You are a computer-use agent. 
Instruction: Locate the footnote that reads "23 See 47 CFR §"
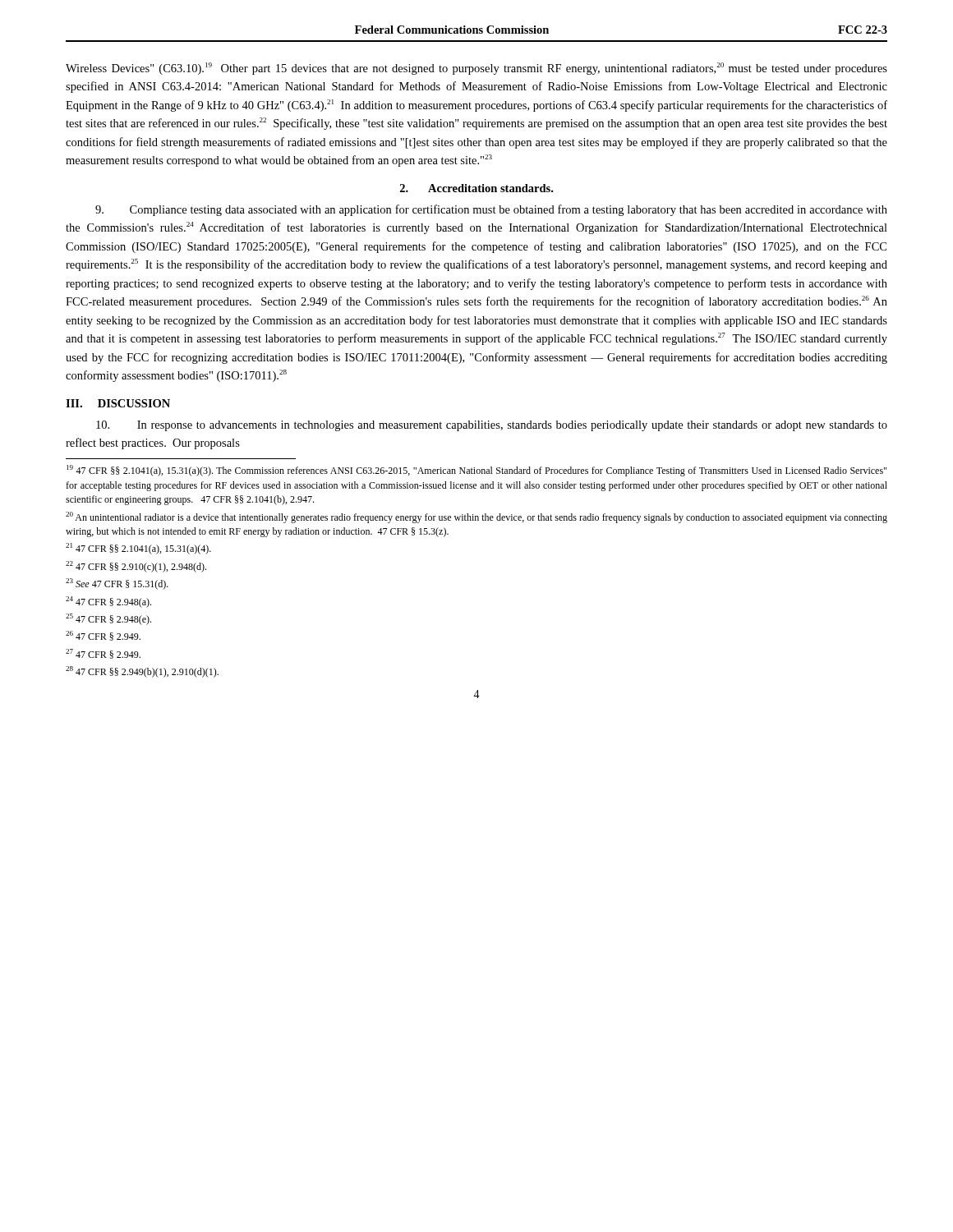(x=117, y=584)
